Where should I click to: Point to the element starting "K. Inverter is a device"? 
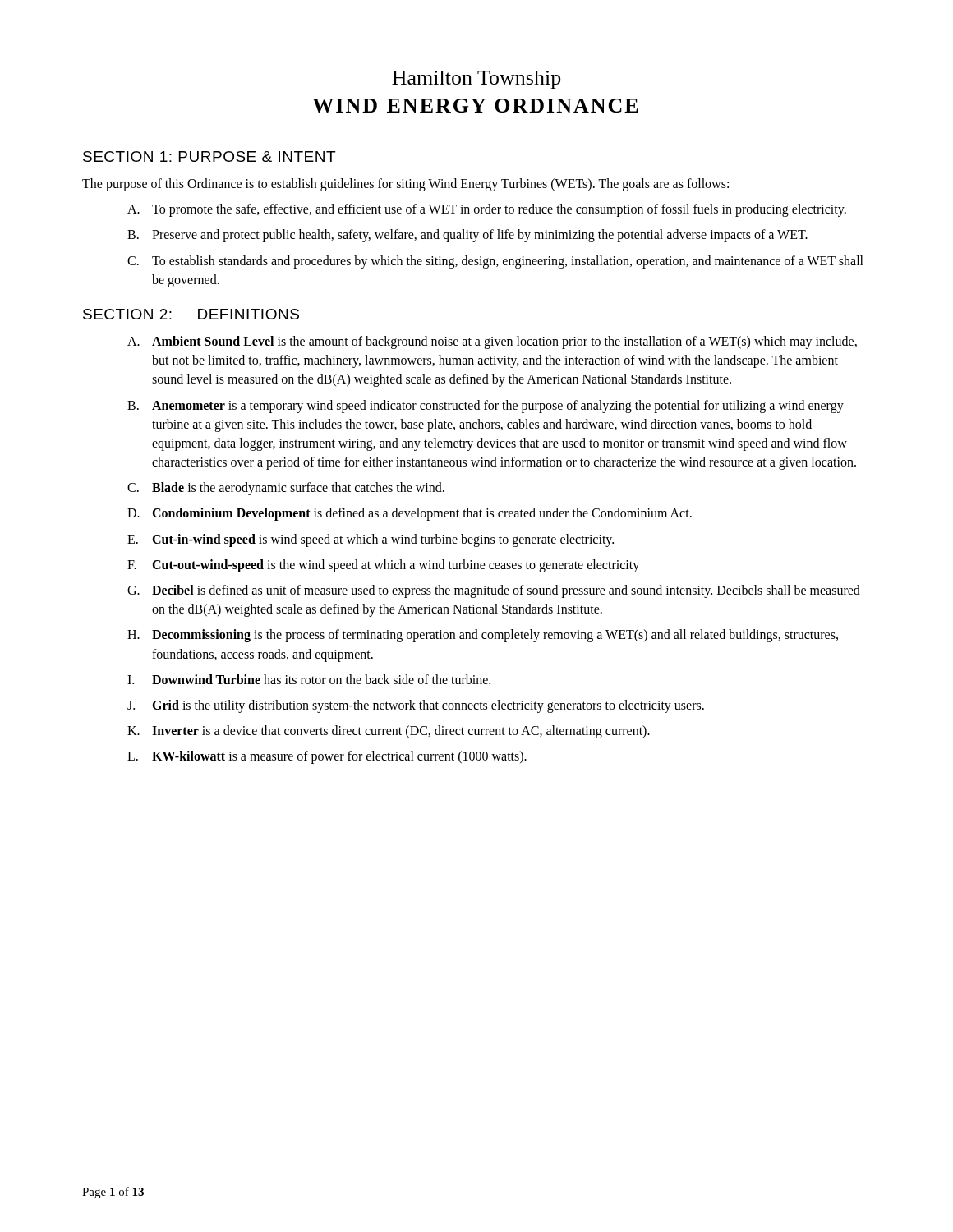click(476, 731)
